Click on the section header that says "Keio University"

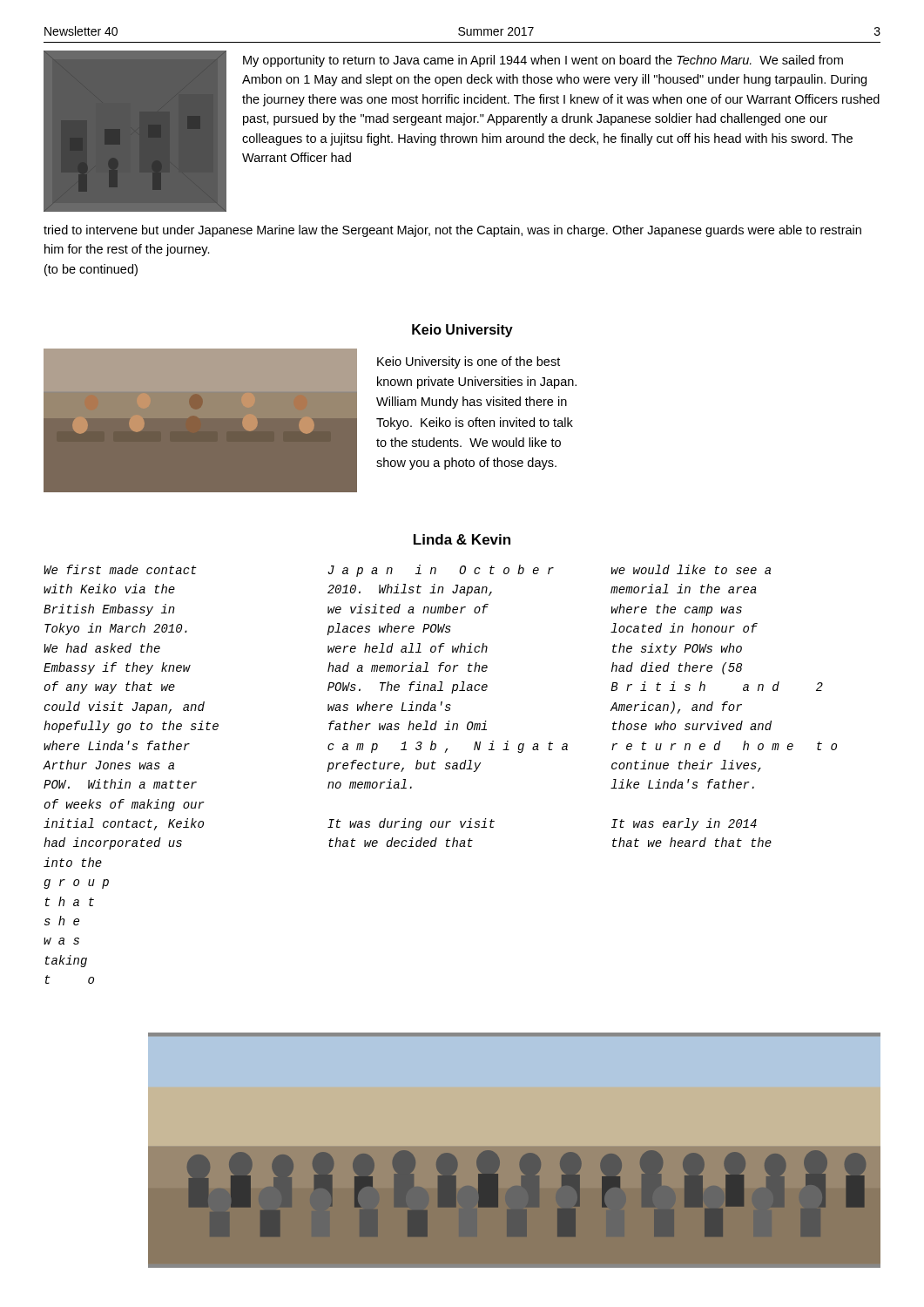(462, 330)
